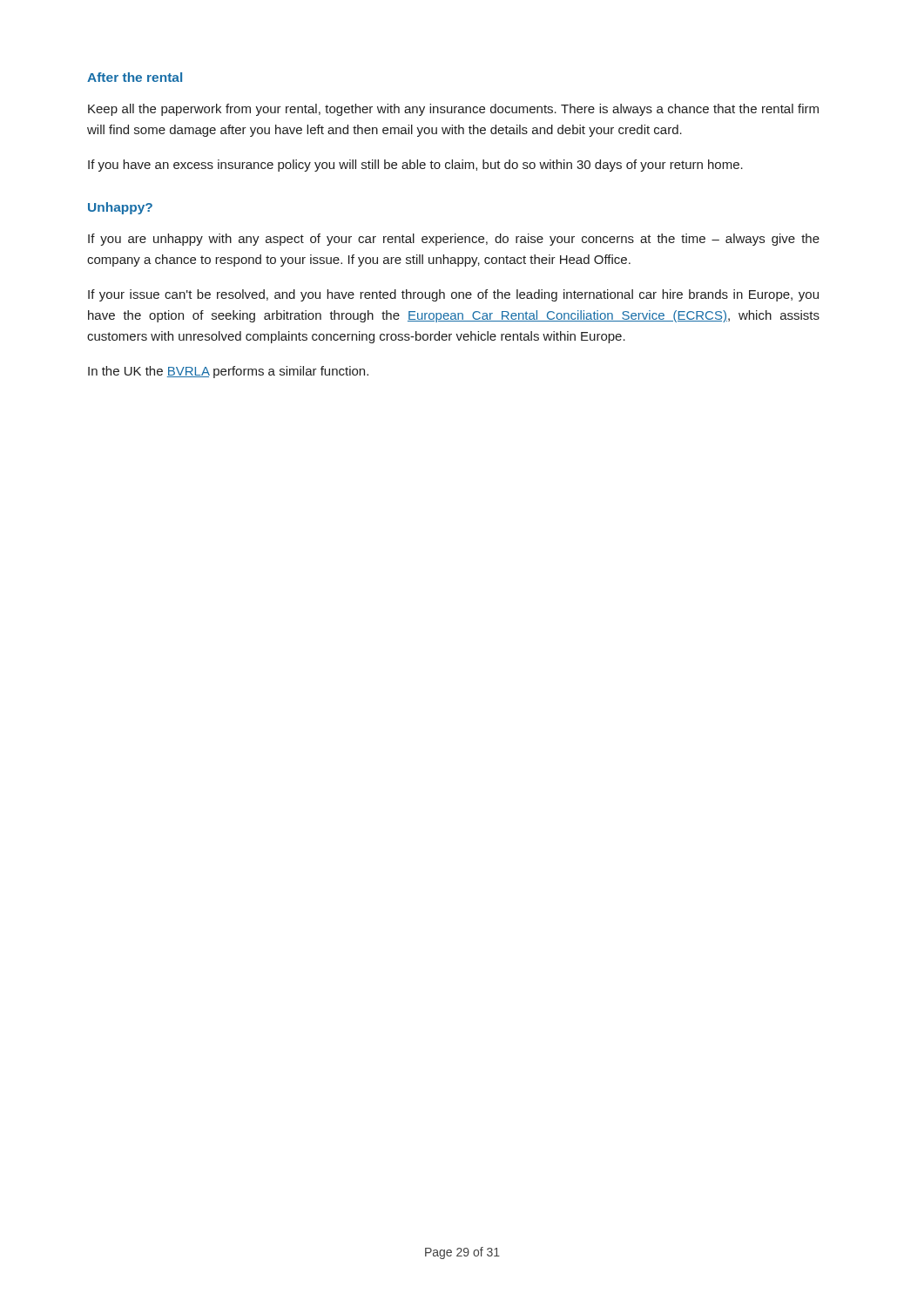Find the text block with the text "Keep all the"
Viewport: 924px width, 1307px height.
(453, 119)
